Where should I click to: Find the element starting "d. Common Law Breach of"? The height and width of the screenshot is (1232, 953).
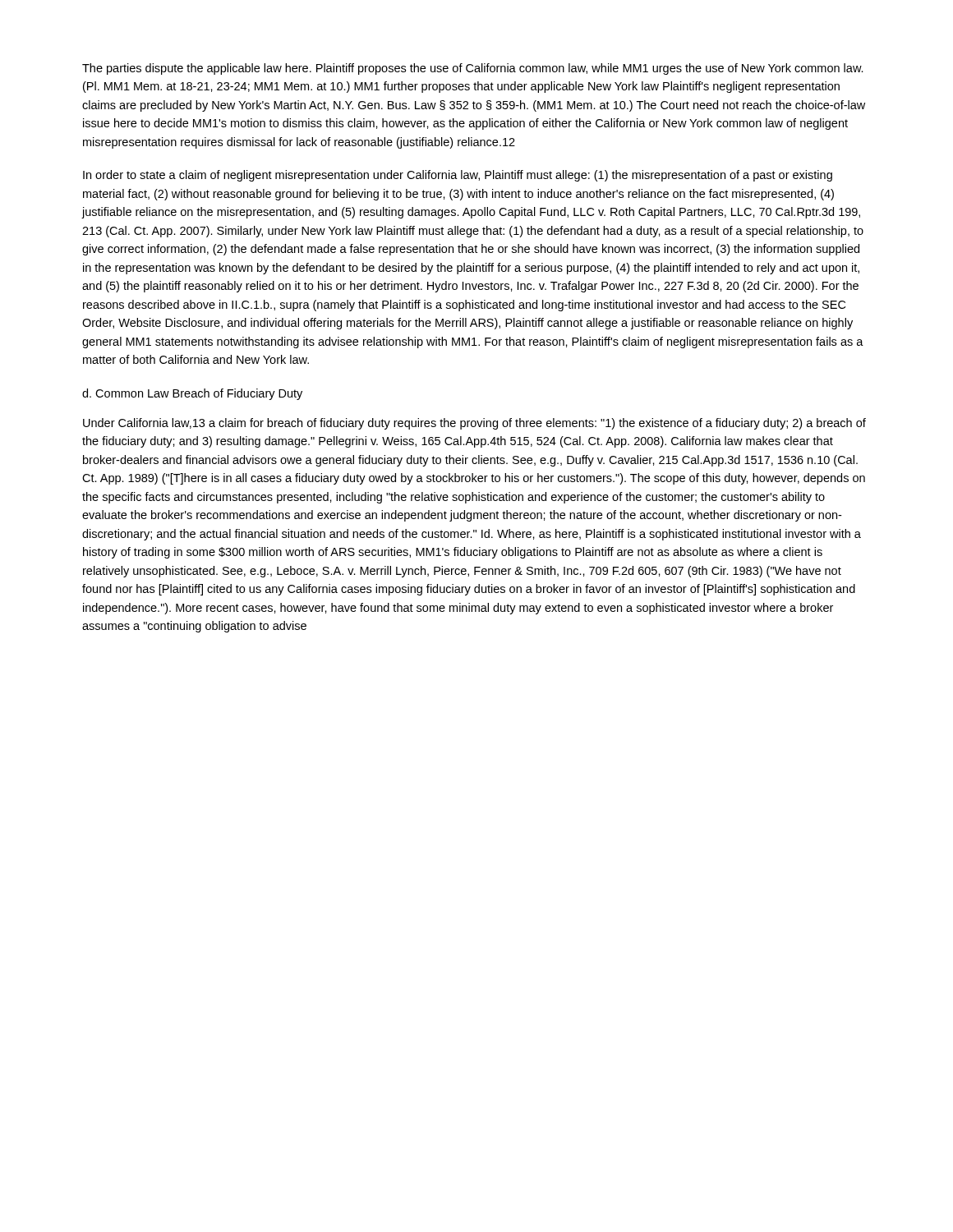[192, 393]
